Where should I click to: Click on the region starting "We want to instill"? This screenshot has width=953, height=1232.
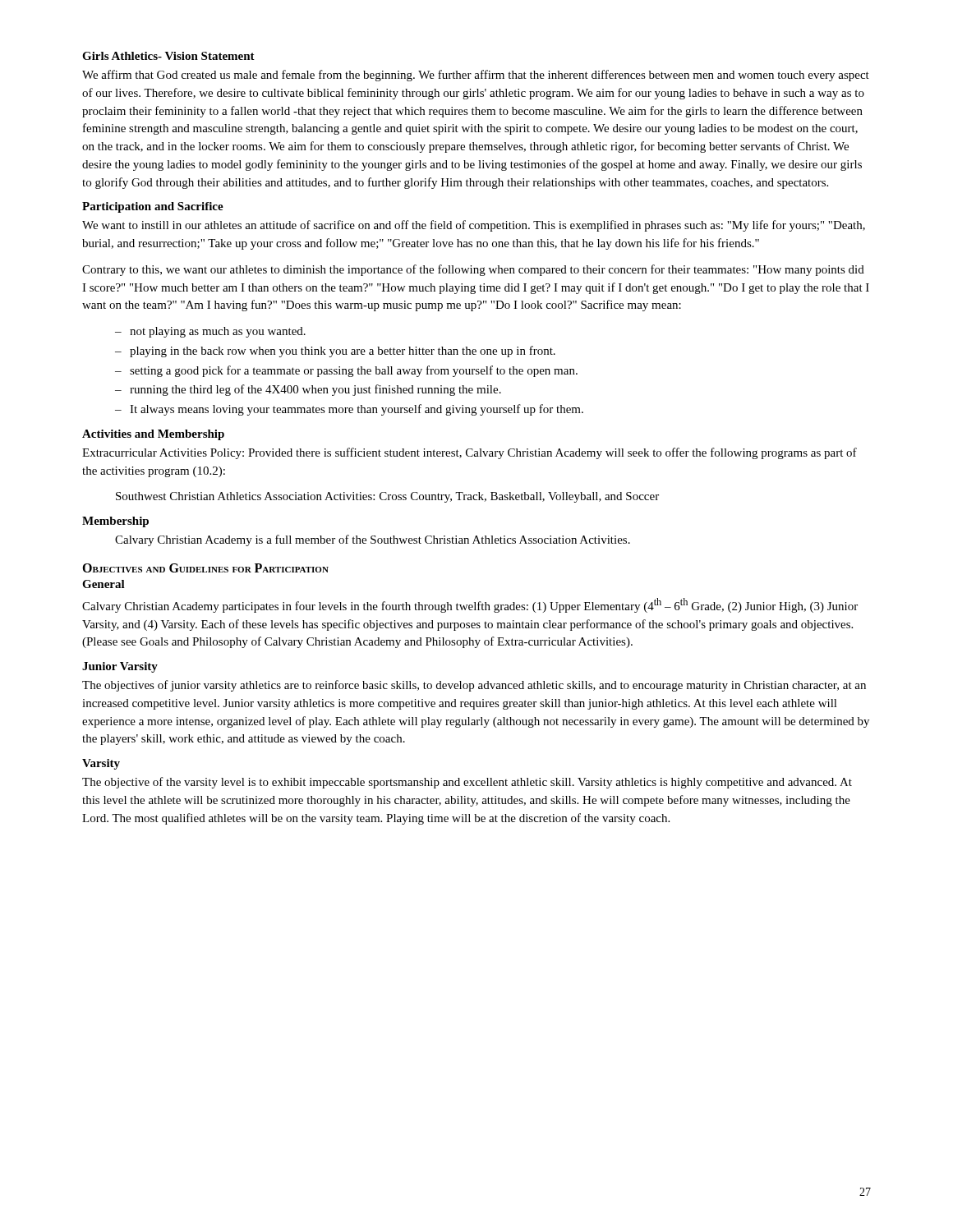click(x=474, y=234)
